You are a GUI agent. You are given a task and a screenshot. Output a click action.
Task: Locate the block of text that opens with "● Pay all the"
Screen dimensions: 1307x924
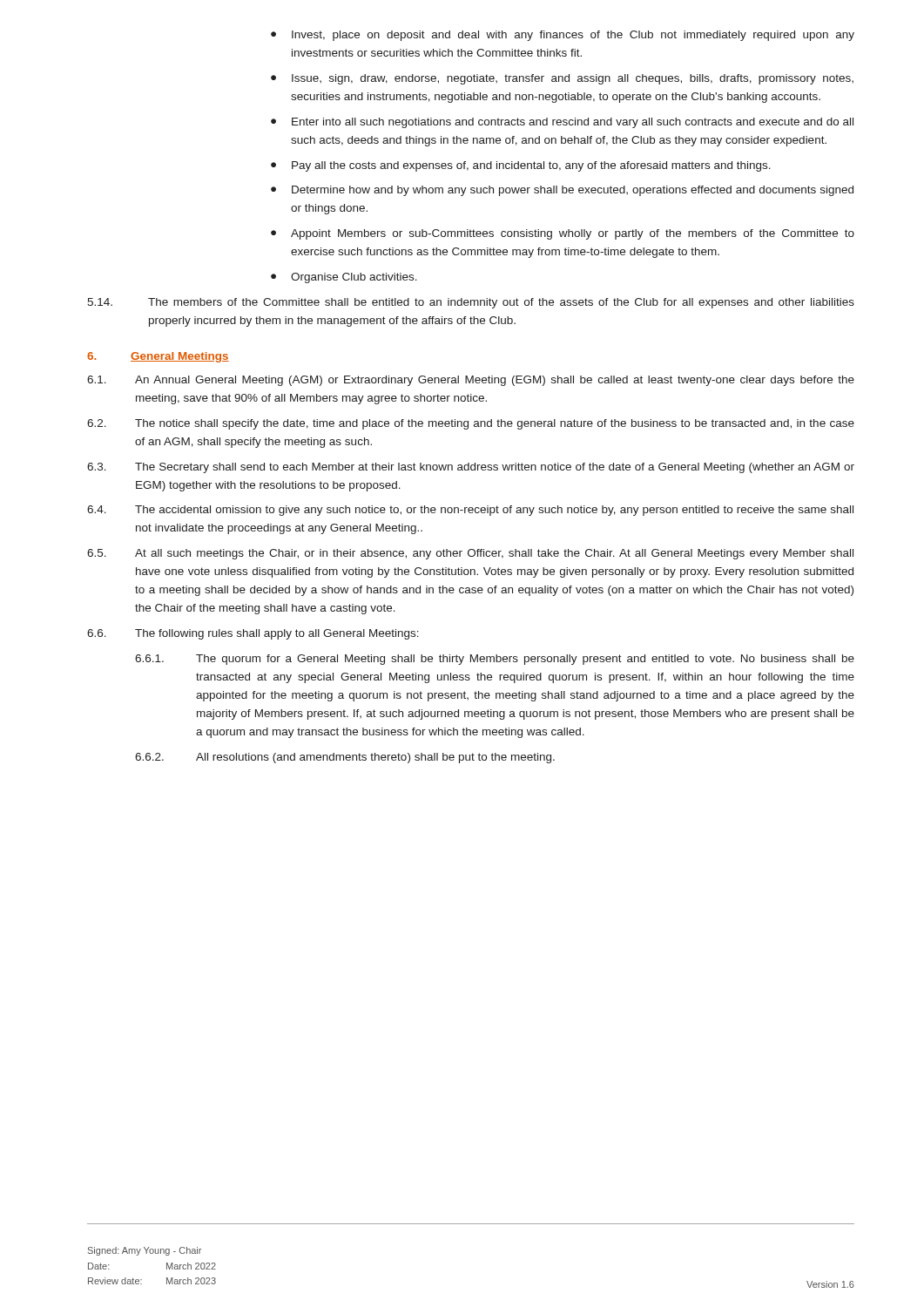pyautogui.click(x=562, y=166)
